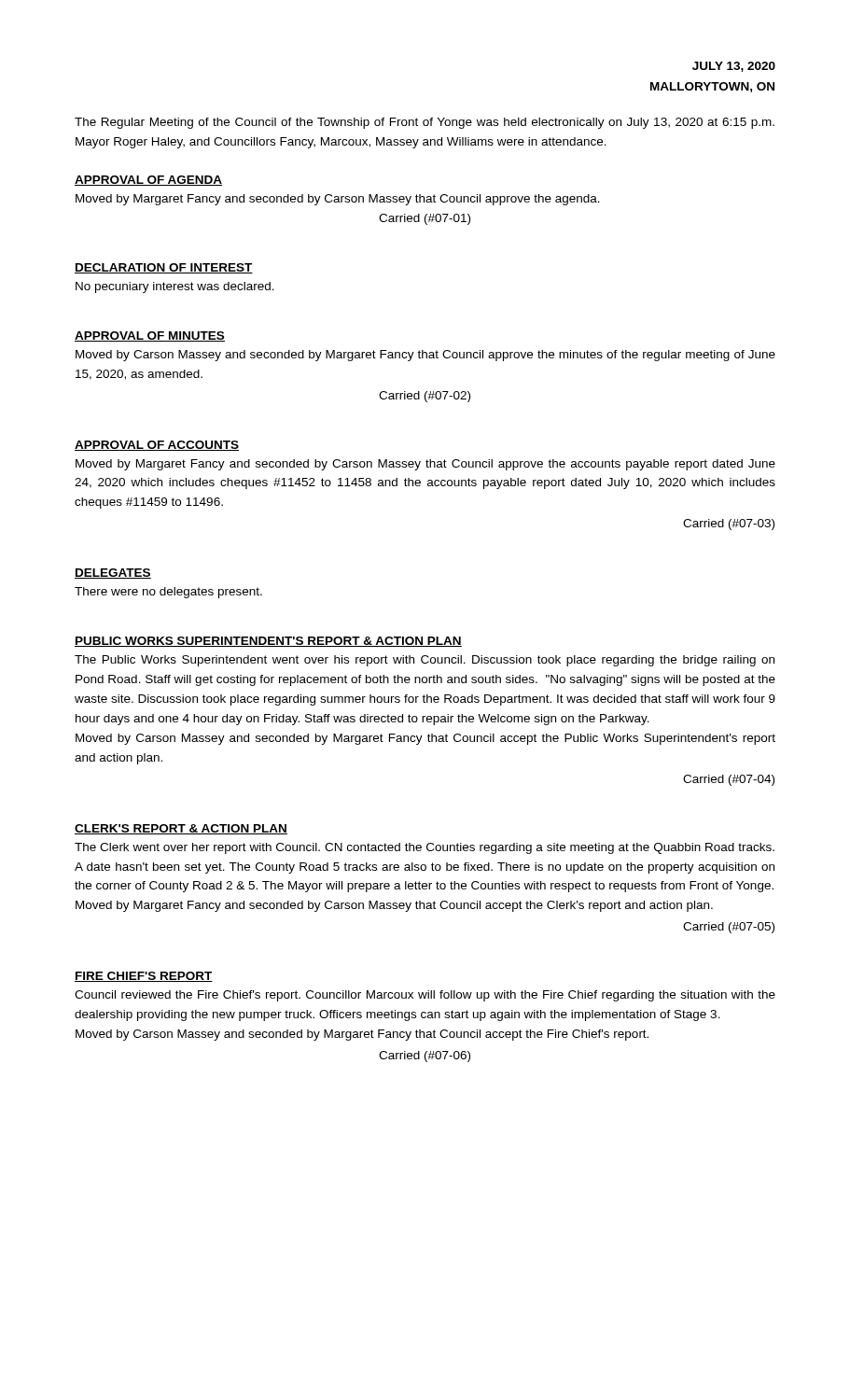This screenshot has width=850, height=1400.
Task: Click on the text block starting "The Regular Meeting of"
Action: (x=425, y=132)
